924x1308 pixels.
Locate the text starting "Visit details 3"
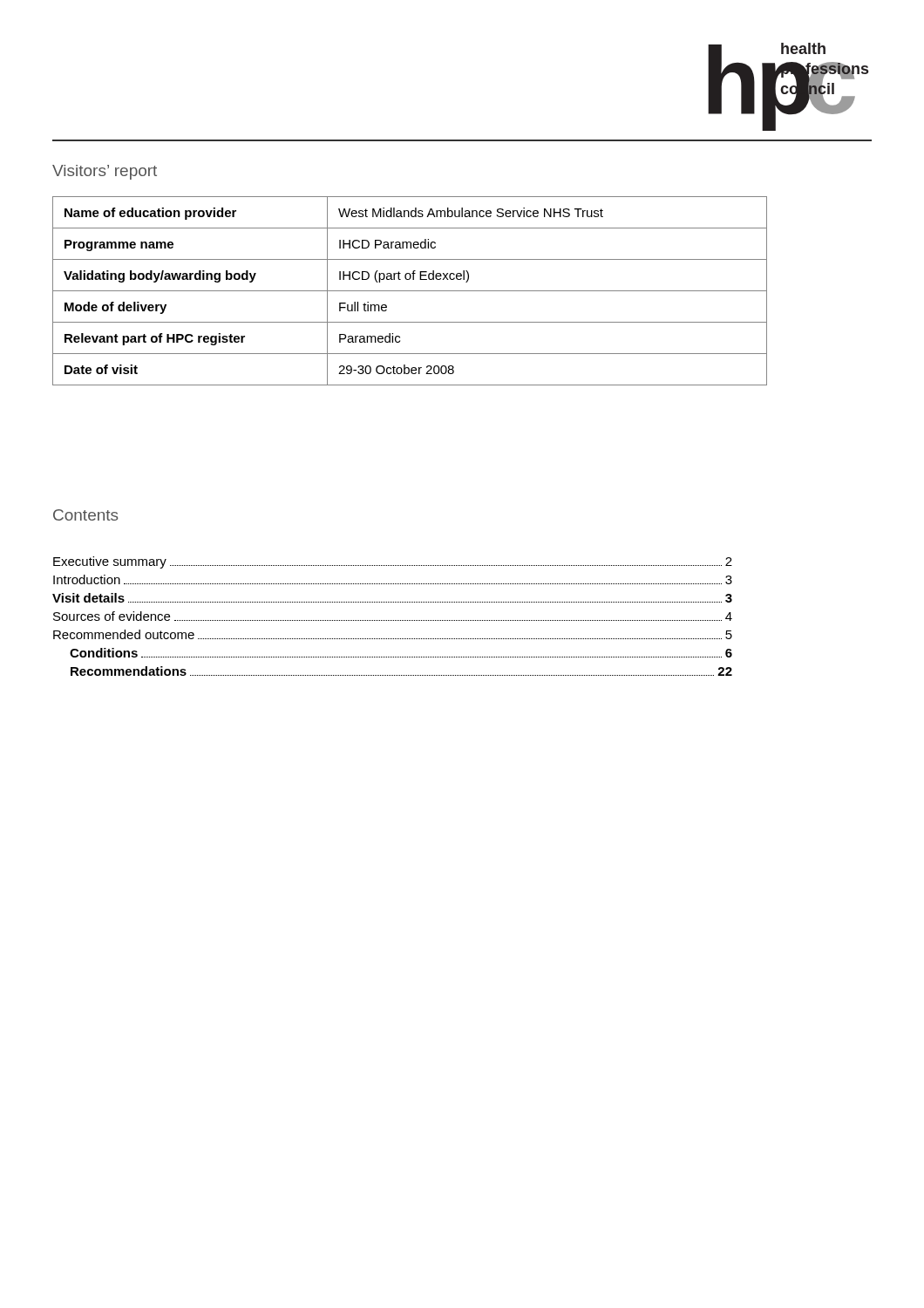(392, 598)
